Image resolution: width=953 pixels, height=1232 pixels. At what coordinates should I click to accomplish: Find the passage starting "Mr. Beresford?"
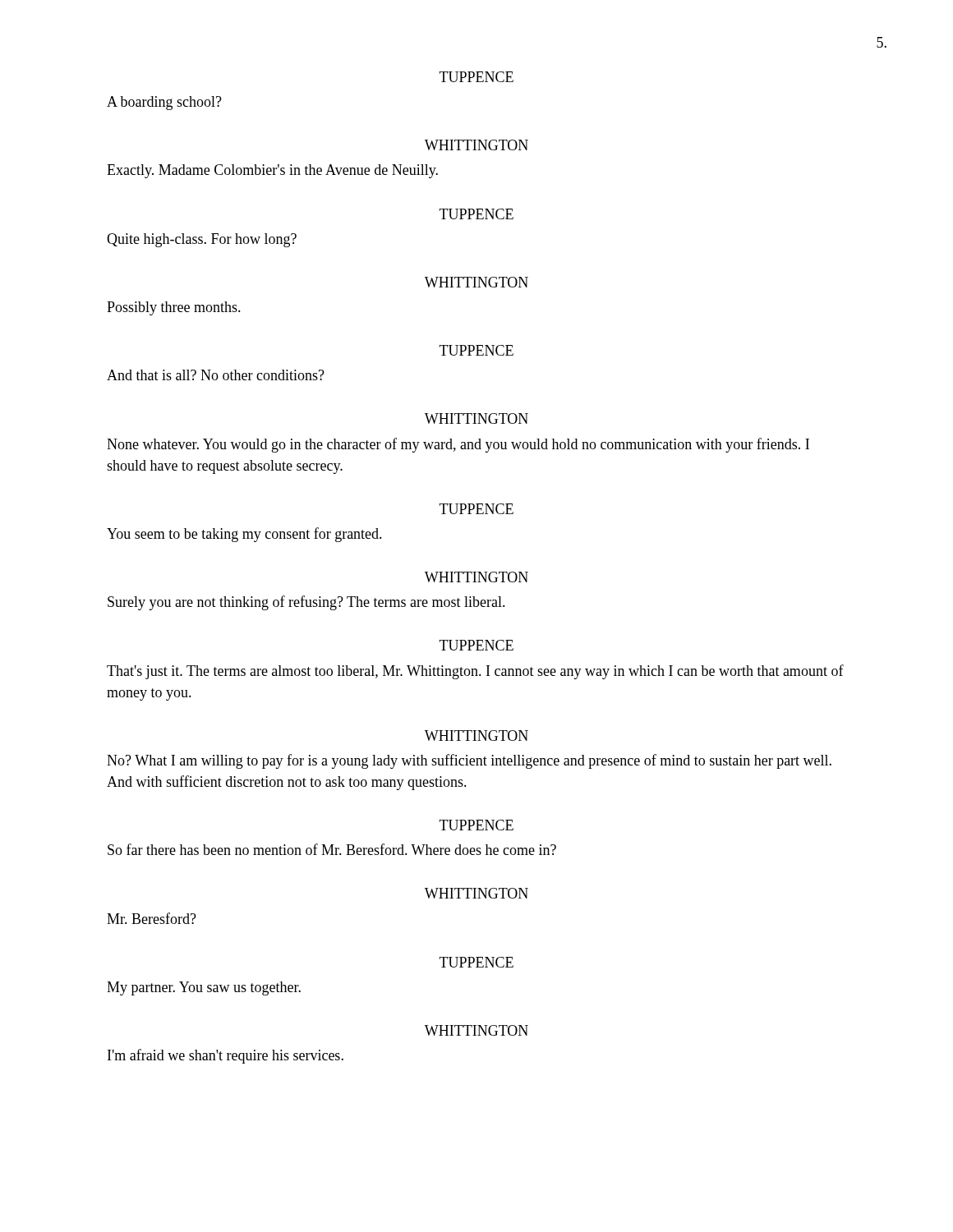click(152, 919)
